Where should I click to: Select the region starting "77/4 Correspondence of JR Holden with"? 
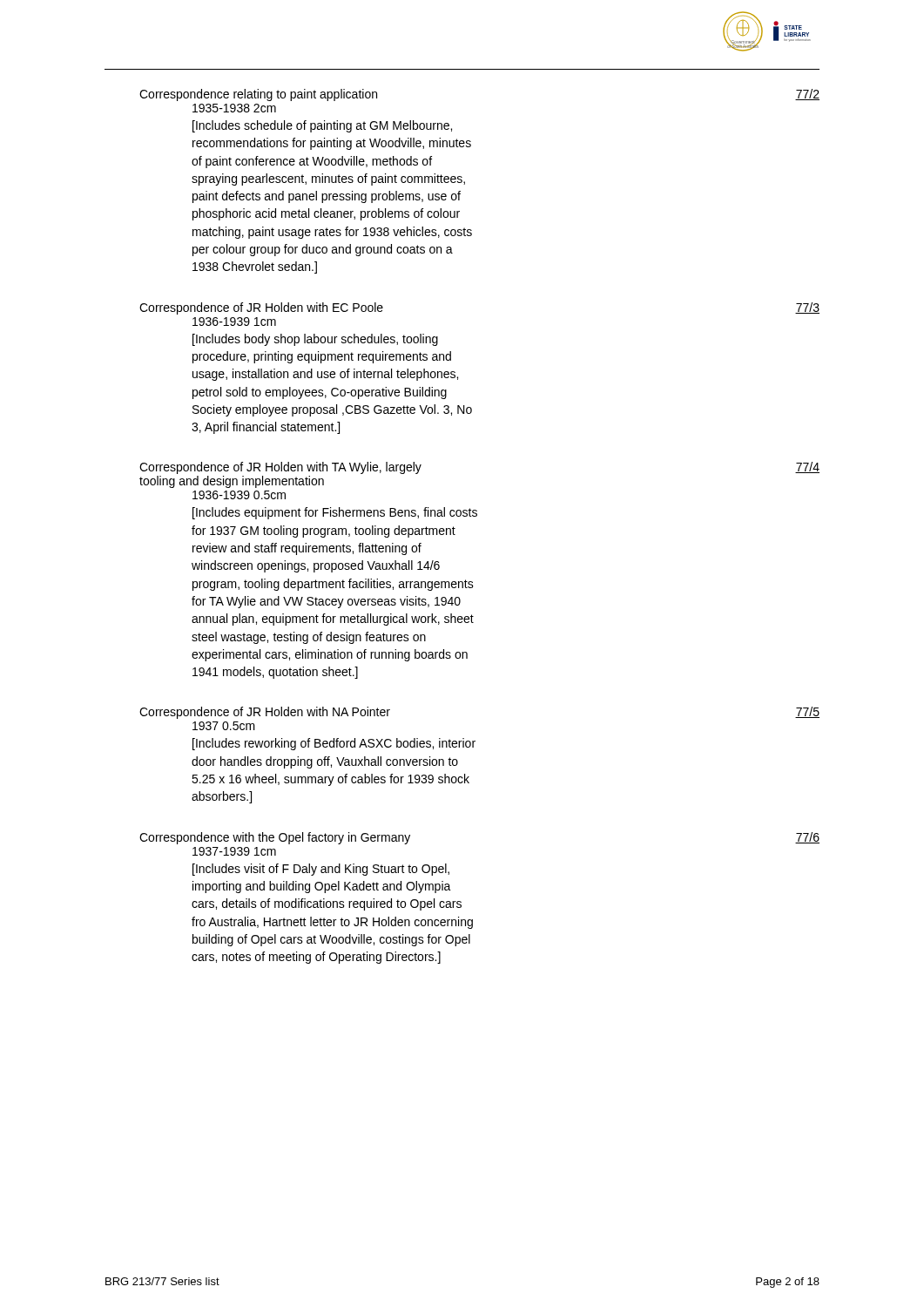tap(281, 467)
